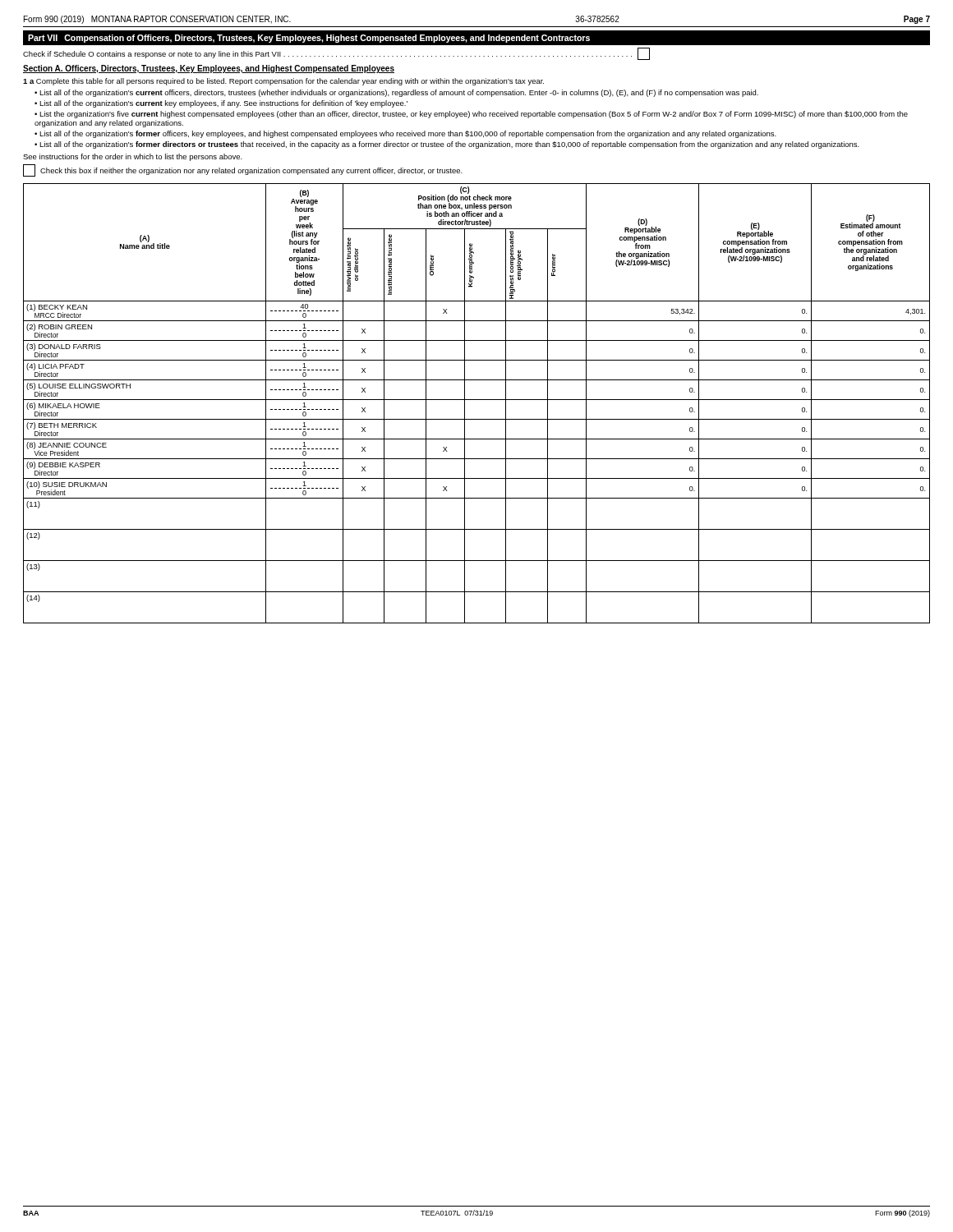This screenshot has width=953, height=1232.
Task: Select the table
Action: click(x=476, y=403)
